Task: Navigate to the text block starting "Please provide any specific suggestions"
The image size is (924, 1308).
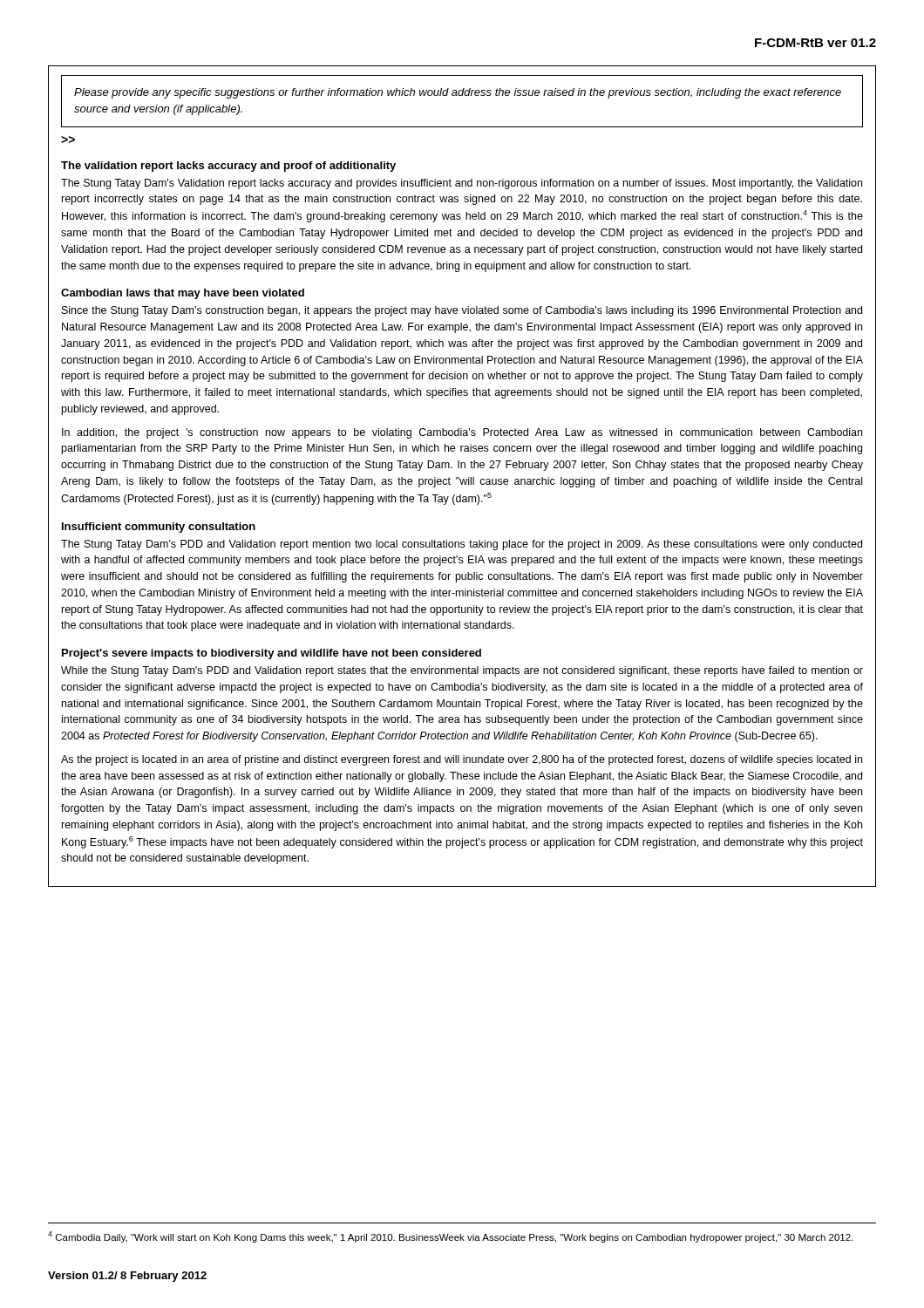Action: coord(458,100)
